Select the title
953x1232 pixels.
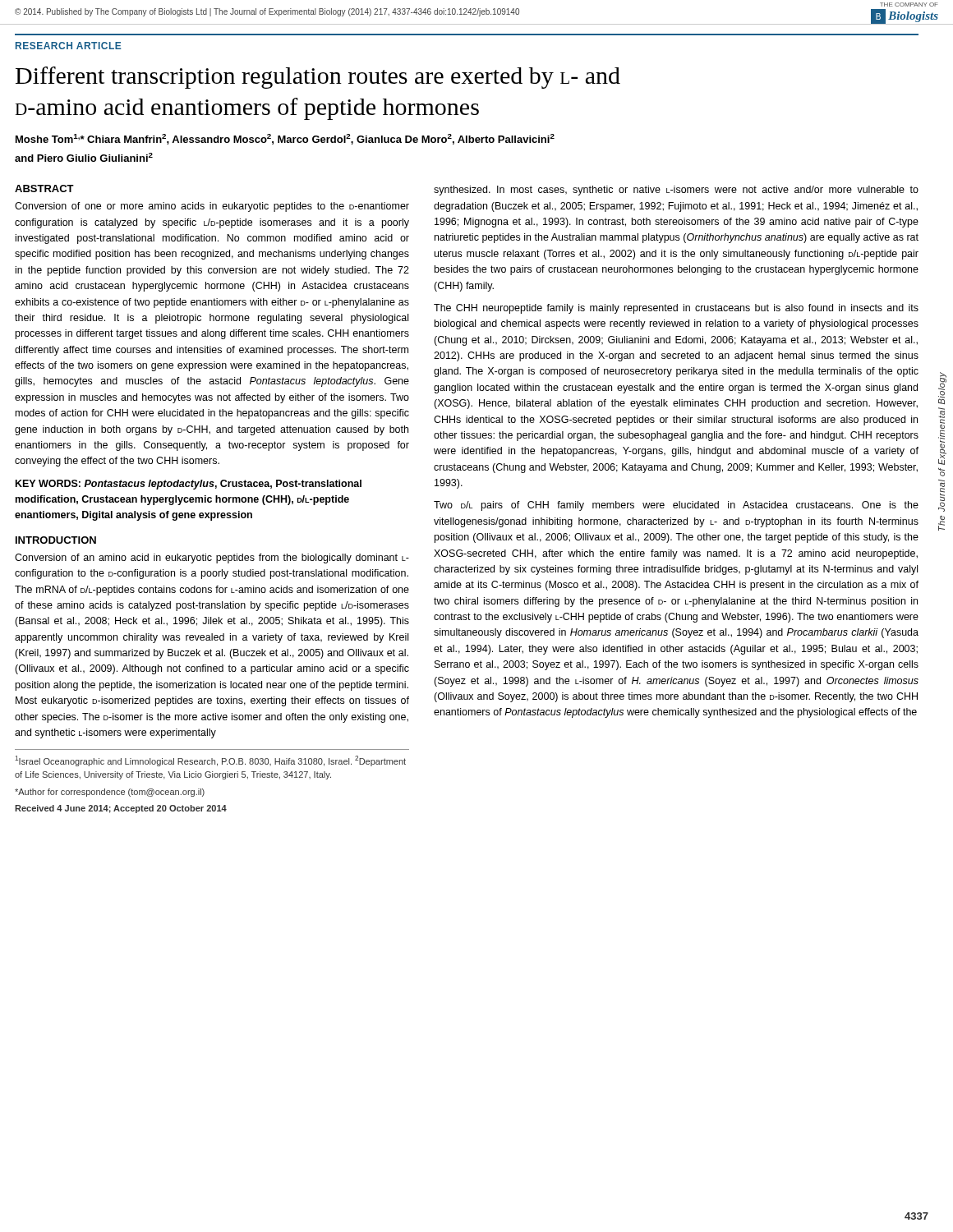coord(467,91)
